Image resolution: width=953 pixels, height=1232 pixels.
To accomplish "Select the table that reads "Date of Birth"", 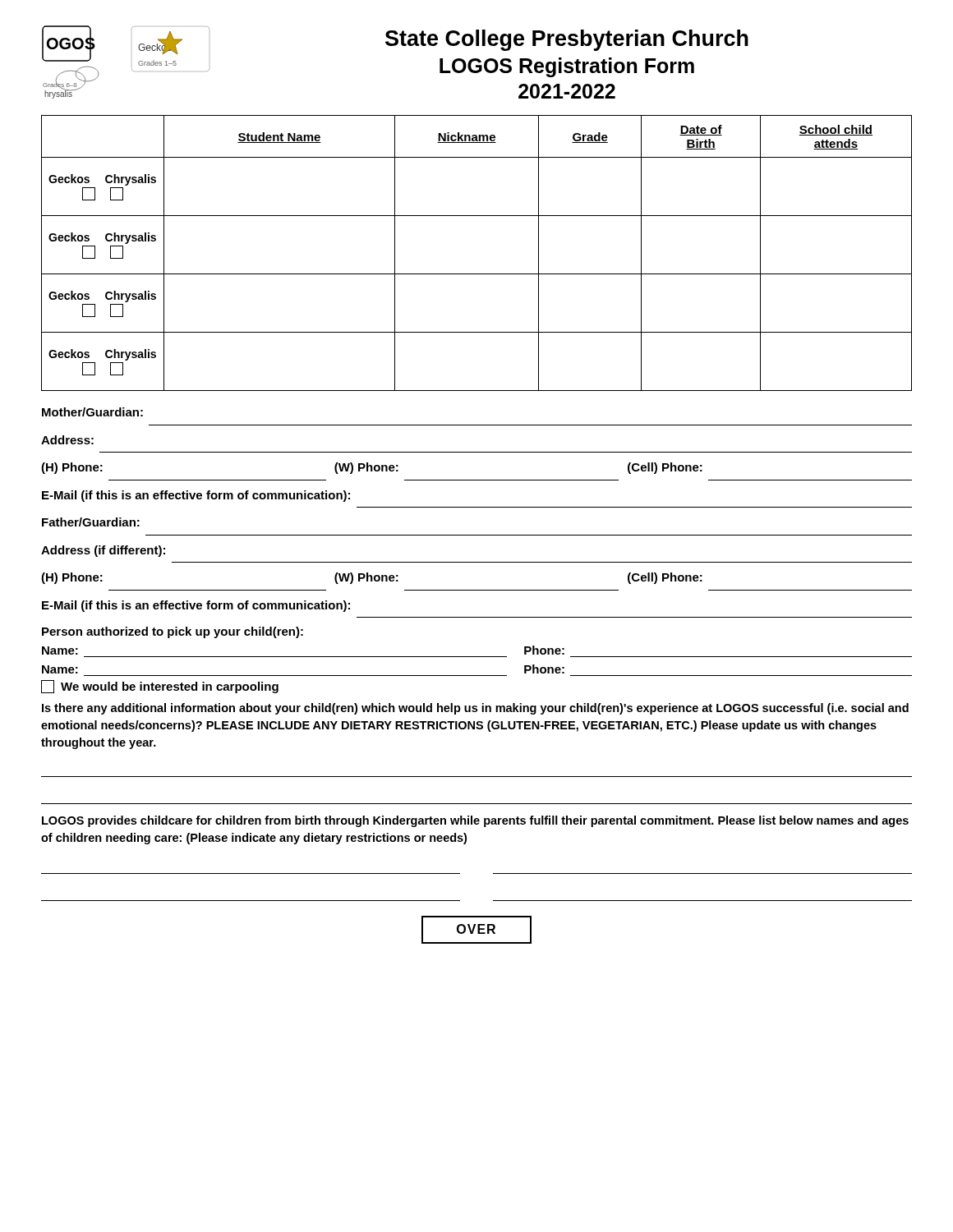I will click(x=476, y=253).
